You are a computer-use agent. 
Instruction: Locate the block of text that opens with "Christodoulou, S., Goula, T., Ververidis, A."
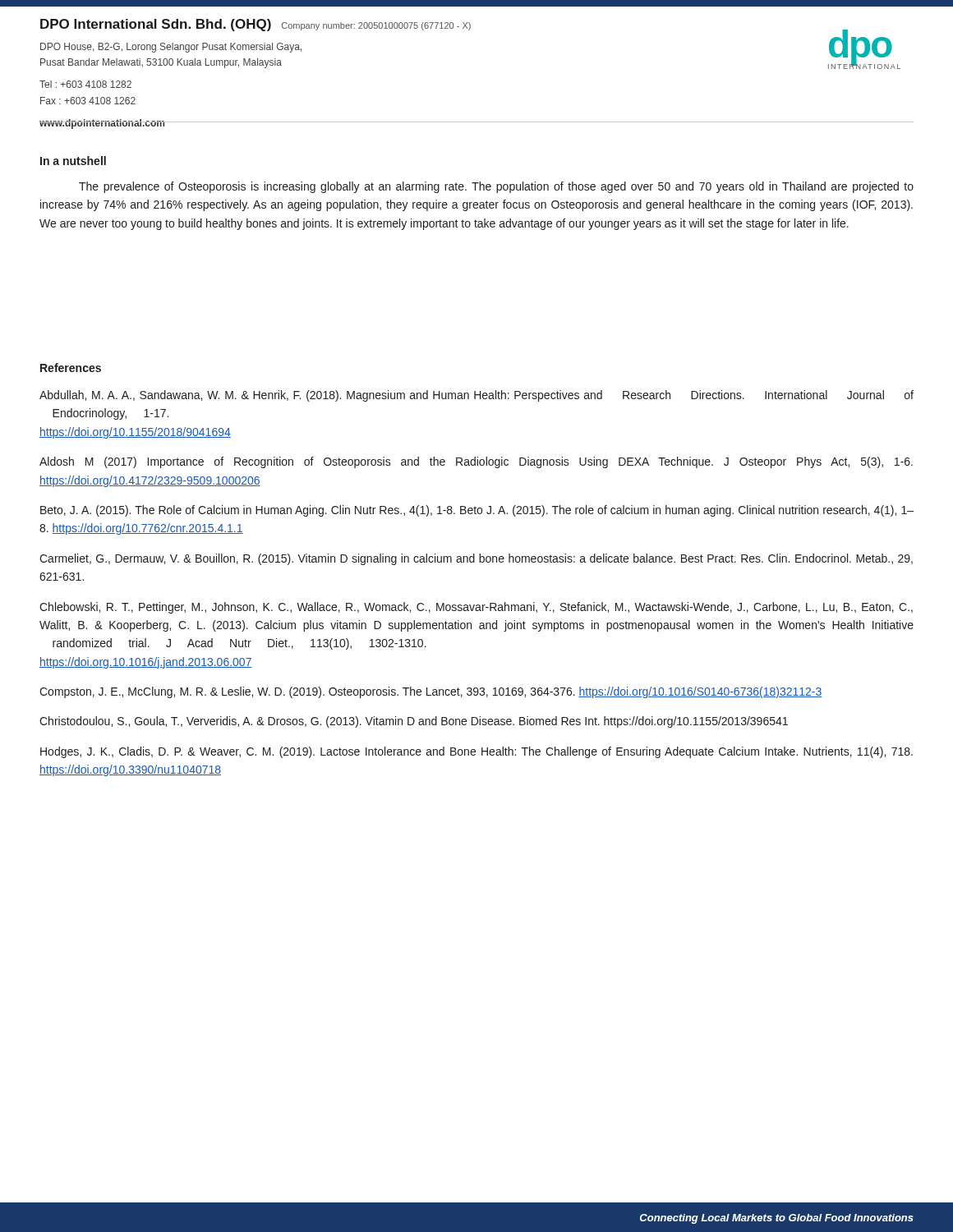[414, 722]
